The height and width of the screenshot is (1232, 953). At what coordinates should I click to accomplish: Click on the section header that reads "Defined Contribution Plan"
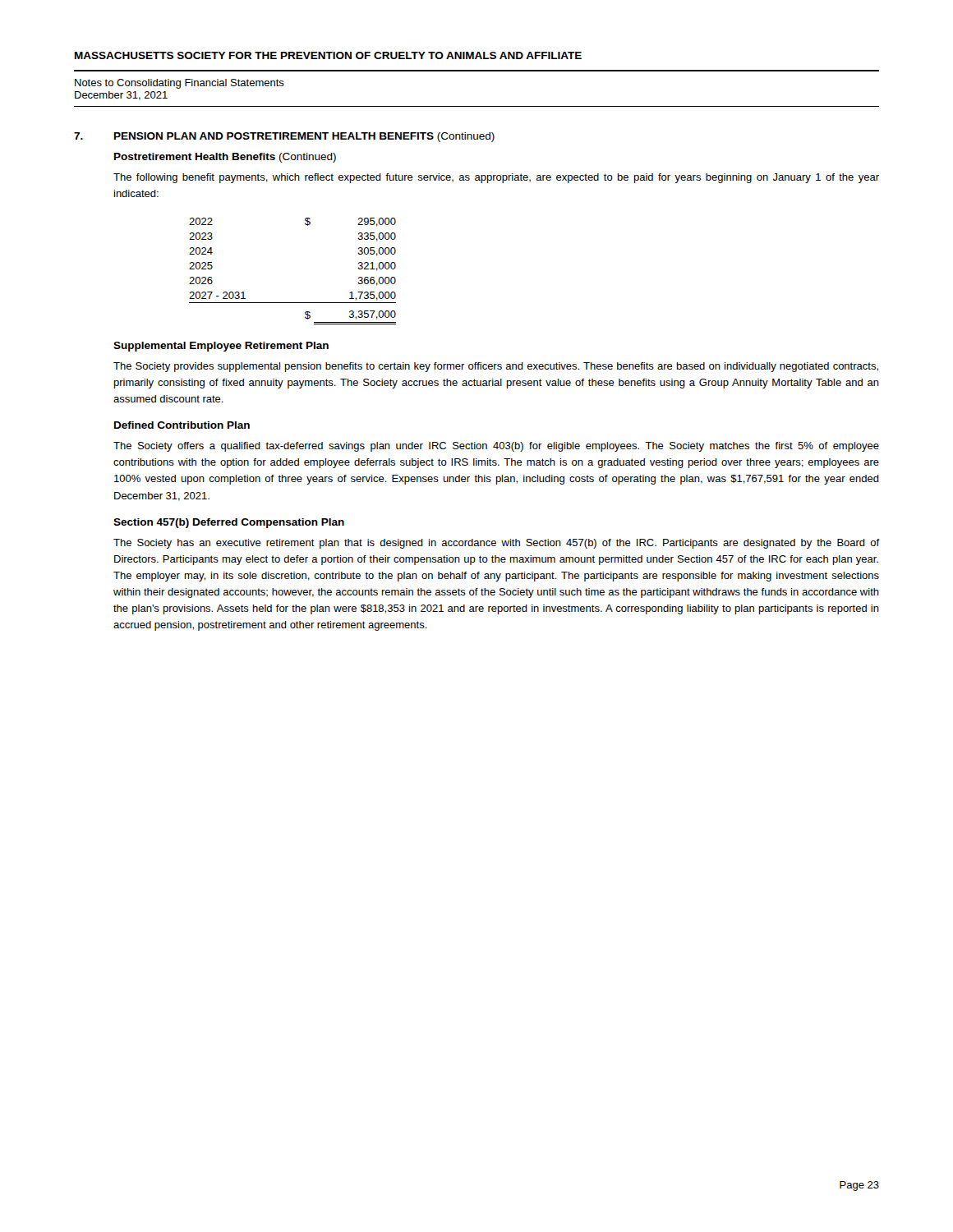pyautogui.click(x=182, y=425)
